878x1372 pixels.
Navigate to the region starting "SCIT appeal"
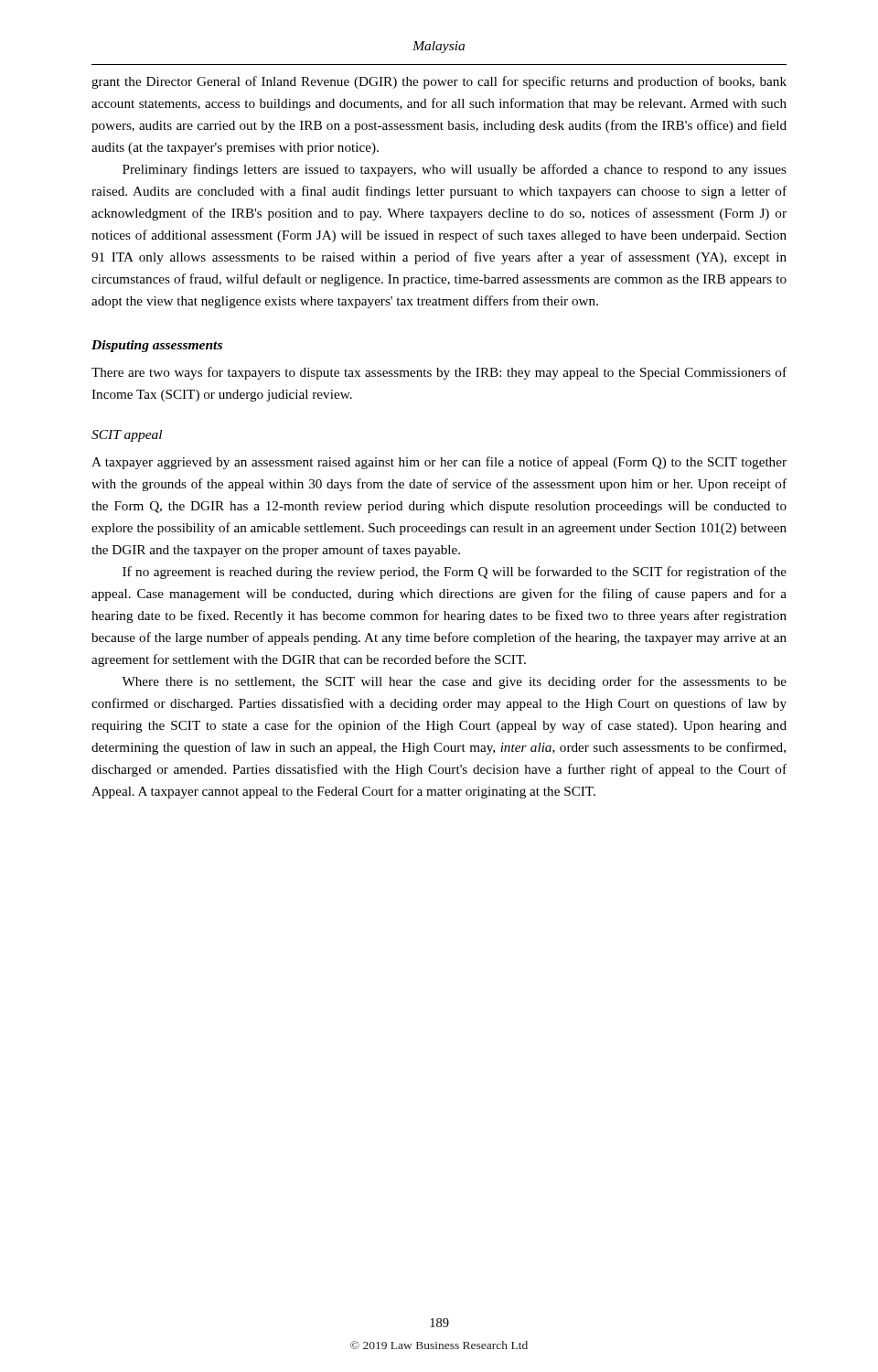pyautogui.click(x=127, y=434)
